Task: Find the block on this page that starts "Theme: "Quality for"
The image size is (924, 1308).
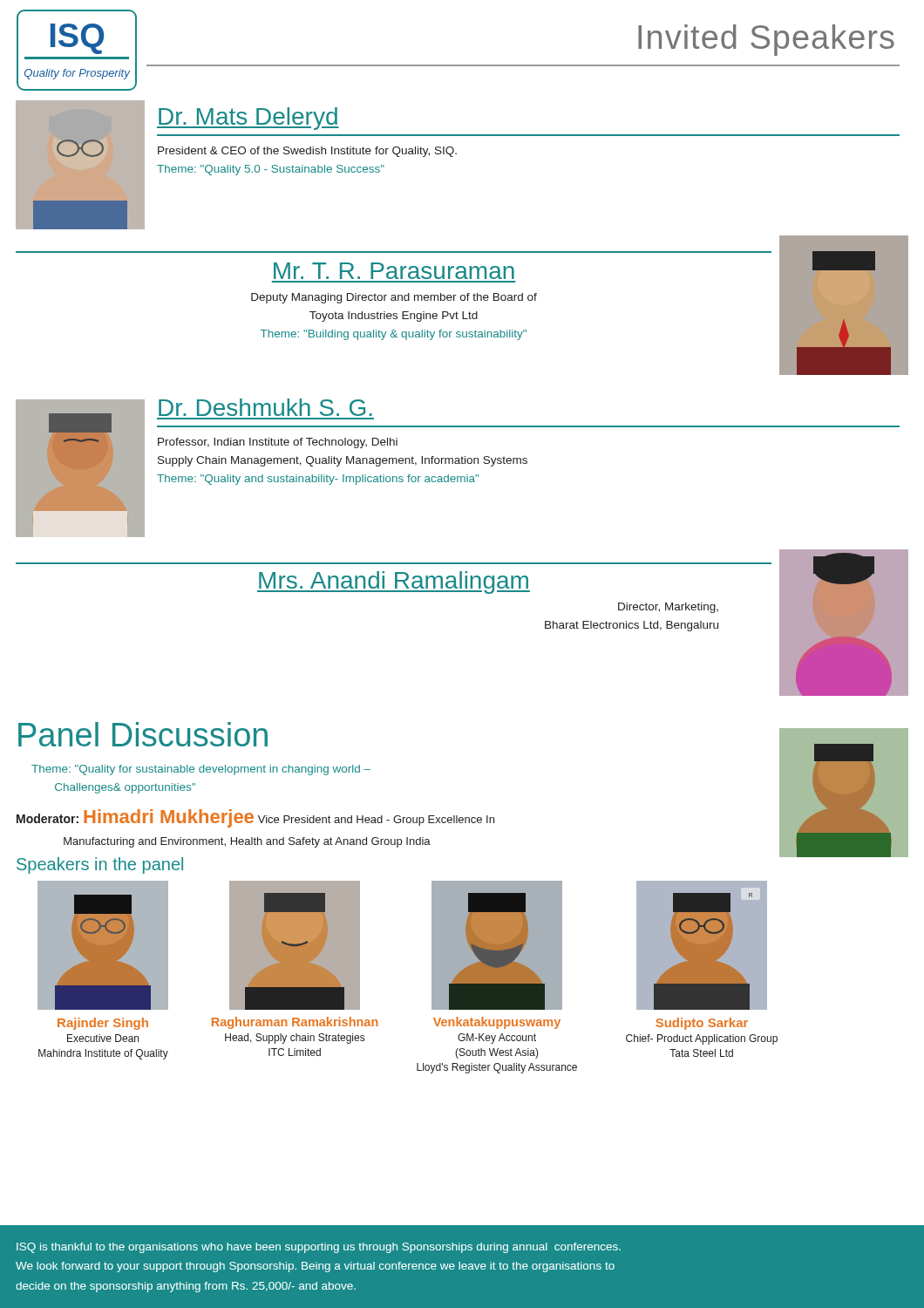Action: coord(201,778)
